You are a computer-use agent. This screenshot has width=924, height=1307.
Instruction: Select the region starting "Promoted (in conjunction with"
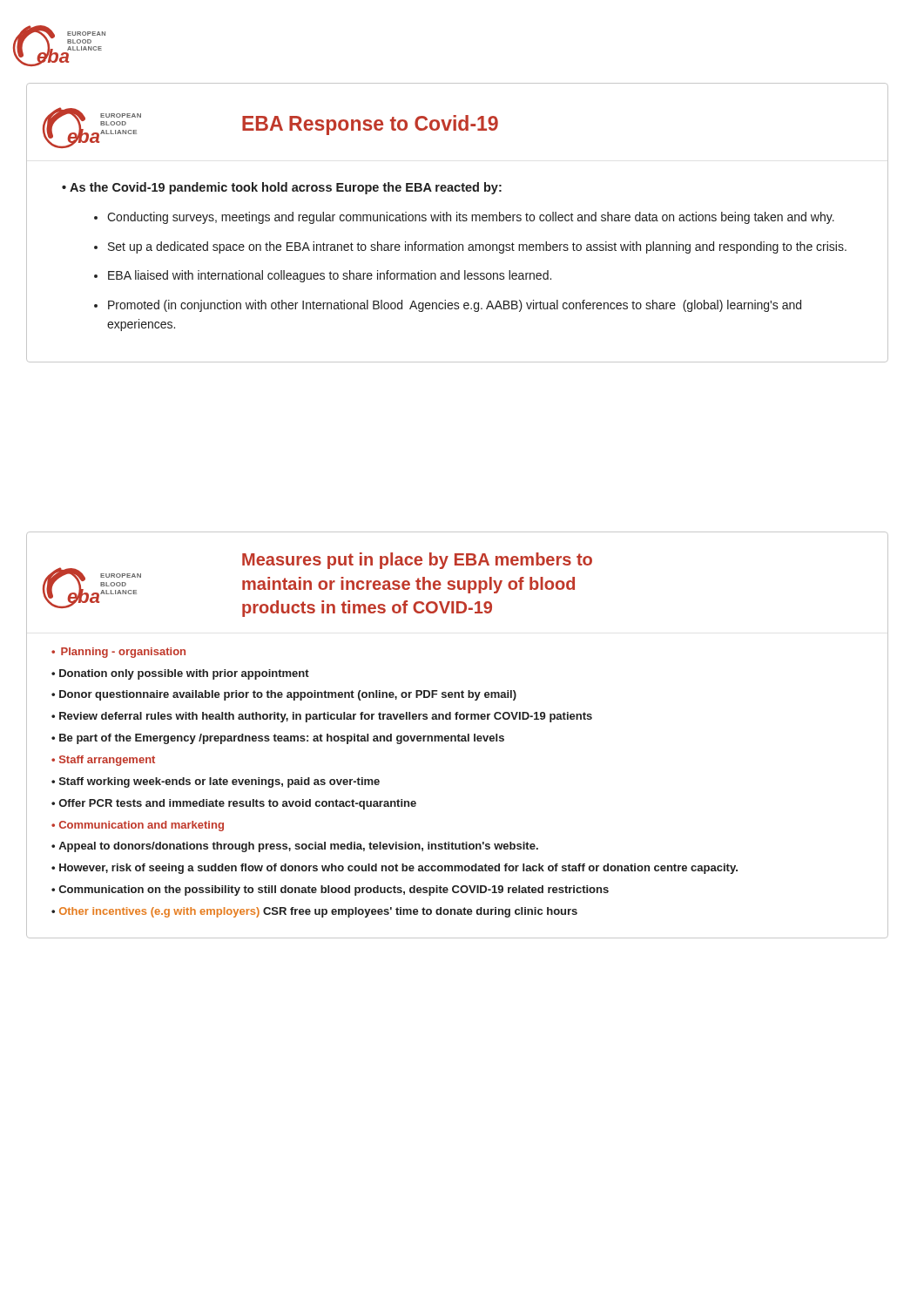pyautogui.click(x=455, y=314)
